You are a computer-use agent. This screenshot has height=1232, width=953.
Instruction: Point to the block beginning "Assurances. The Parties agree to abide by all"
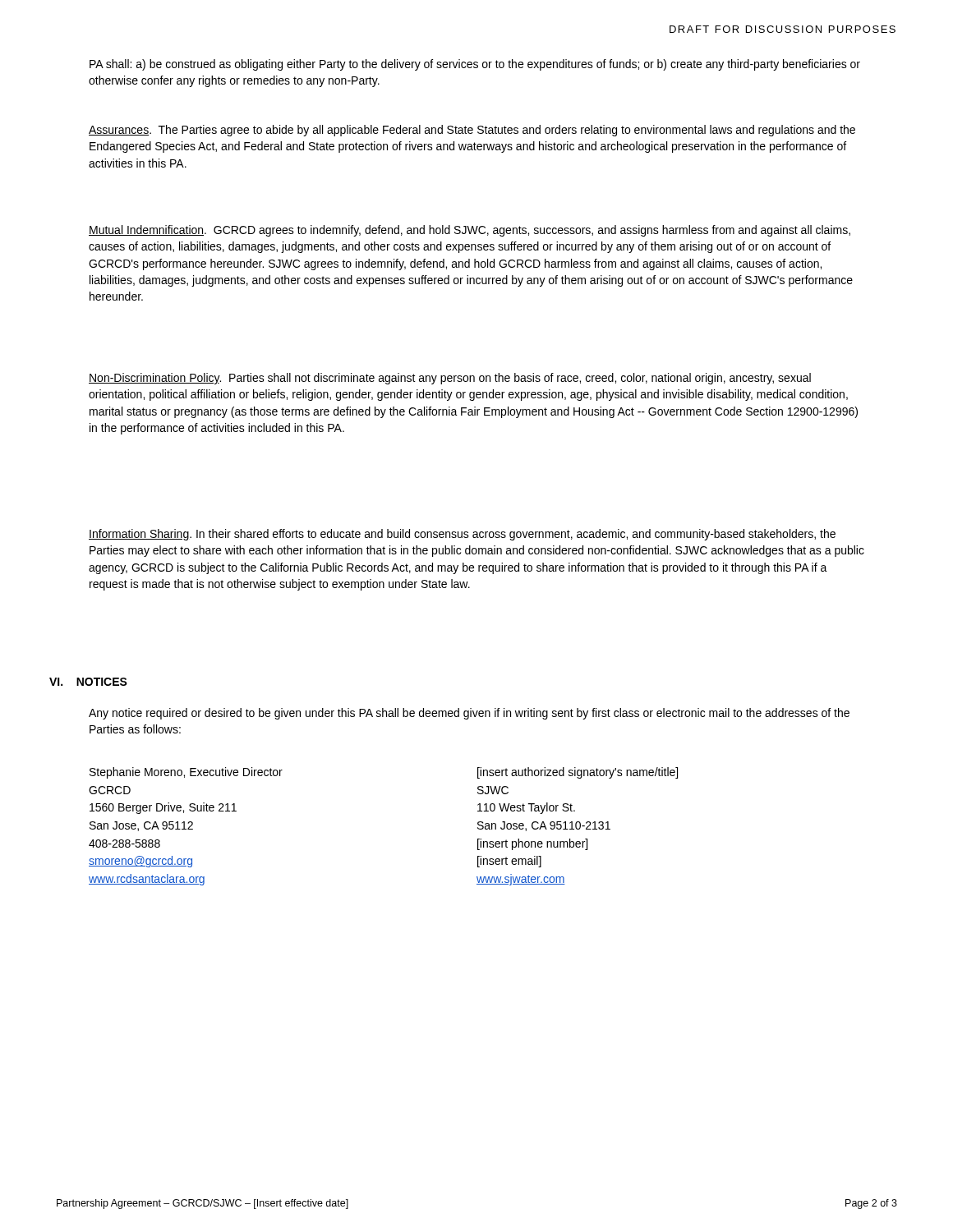(x=476, y=147)
